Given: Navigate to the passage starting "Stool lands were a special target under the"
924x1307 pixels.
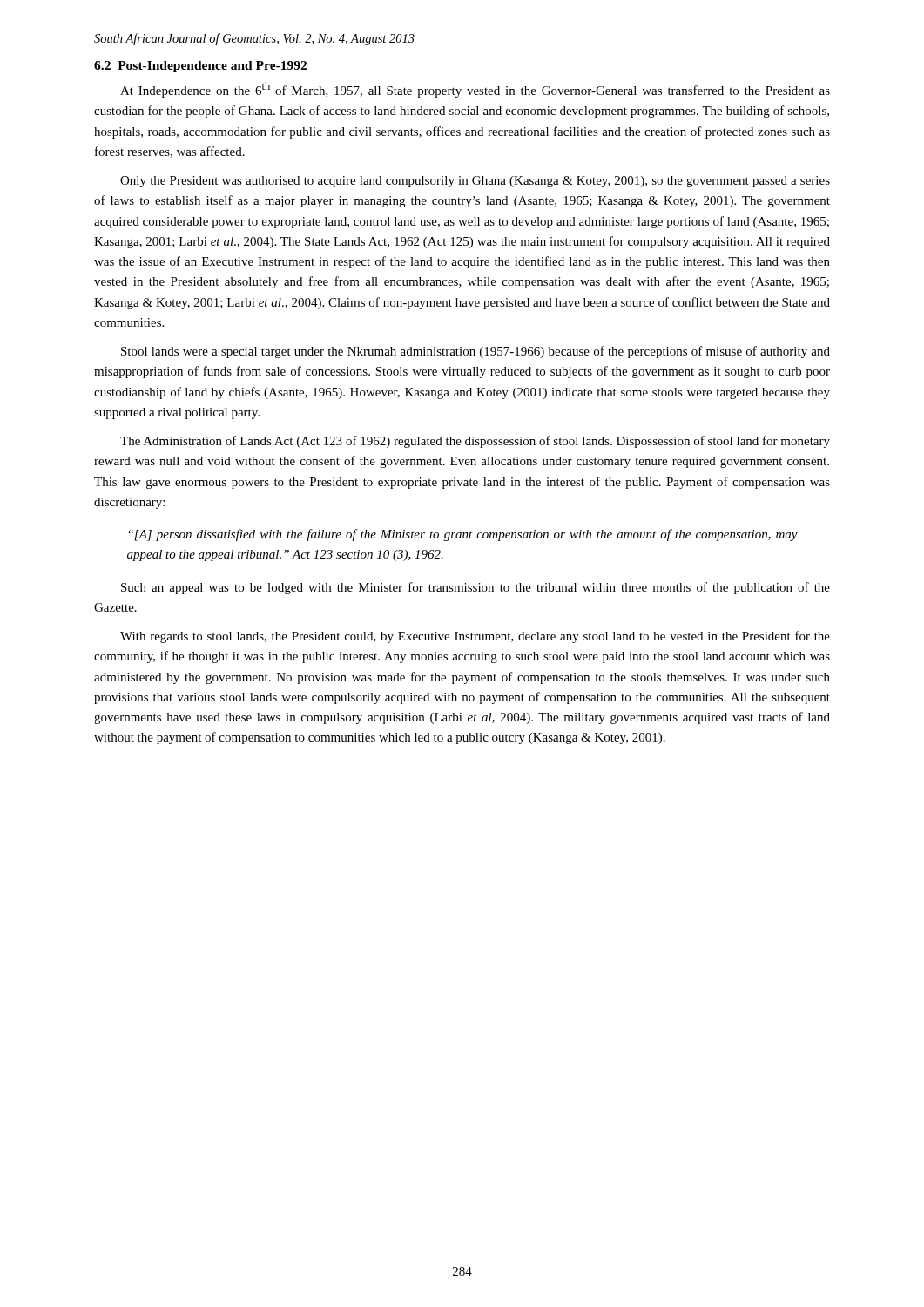Looking at the screenshot, I should coord(462,382).
